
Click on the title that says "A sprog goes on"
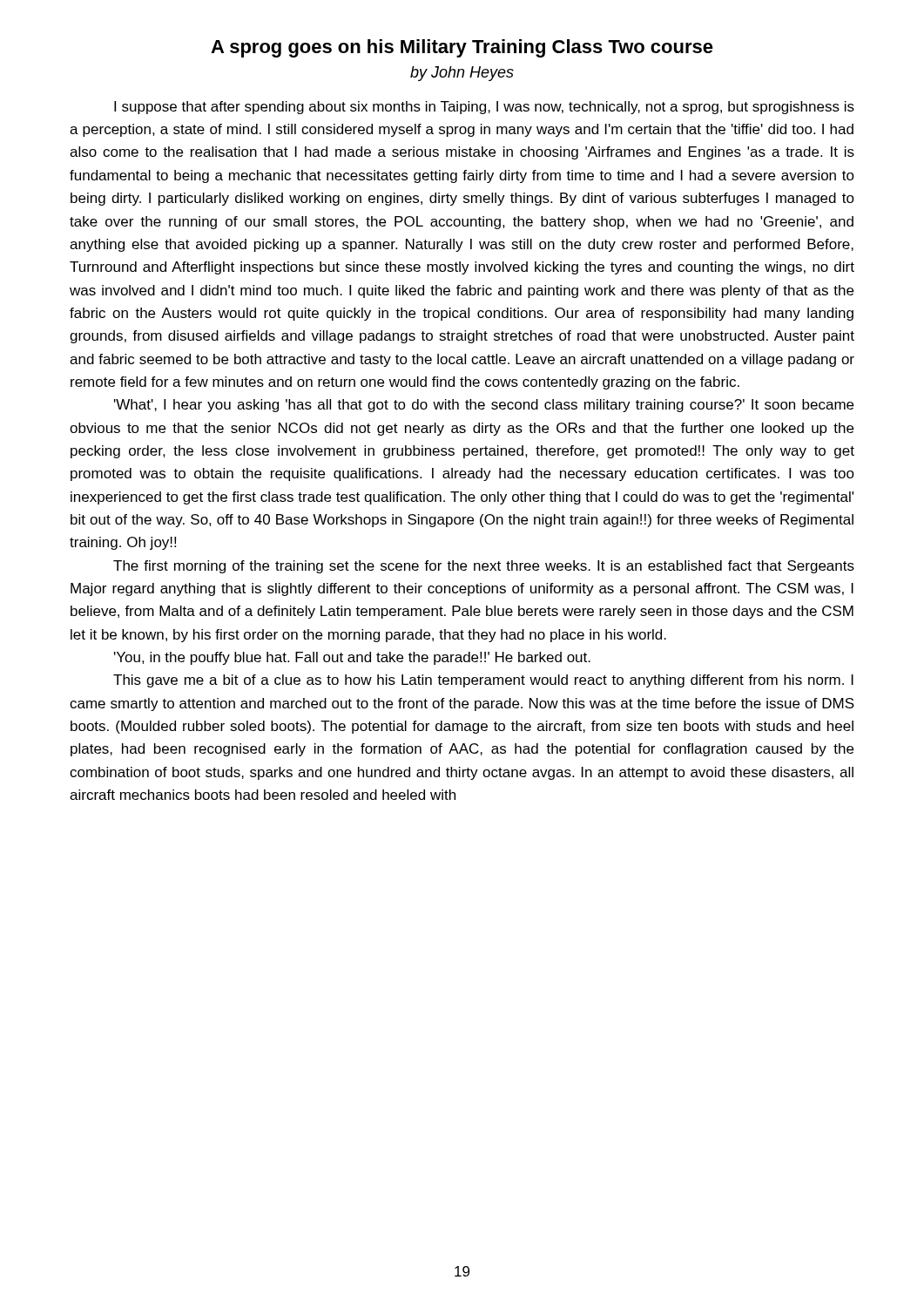tap(462, 59)
